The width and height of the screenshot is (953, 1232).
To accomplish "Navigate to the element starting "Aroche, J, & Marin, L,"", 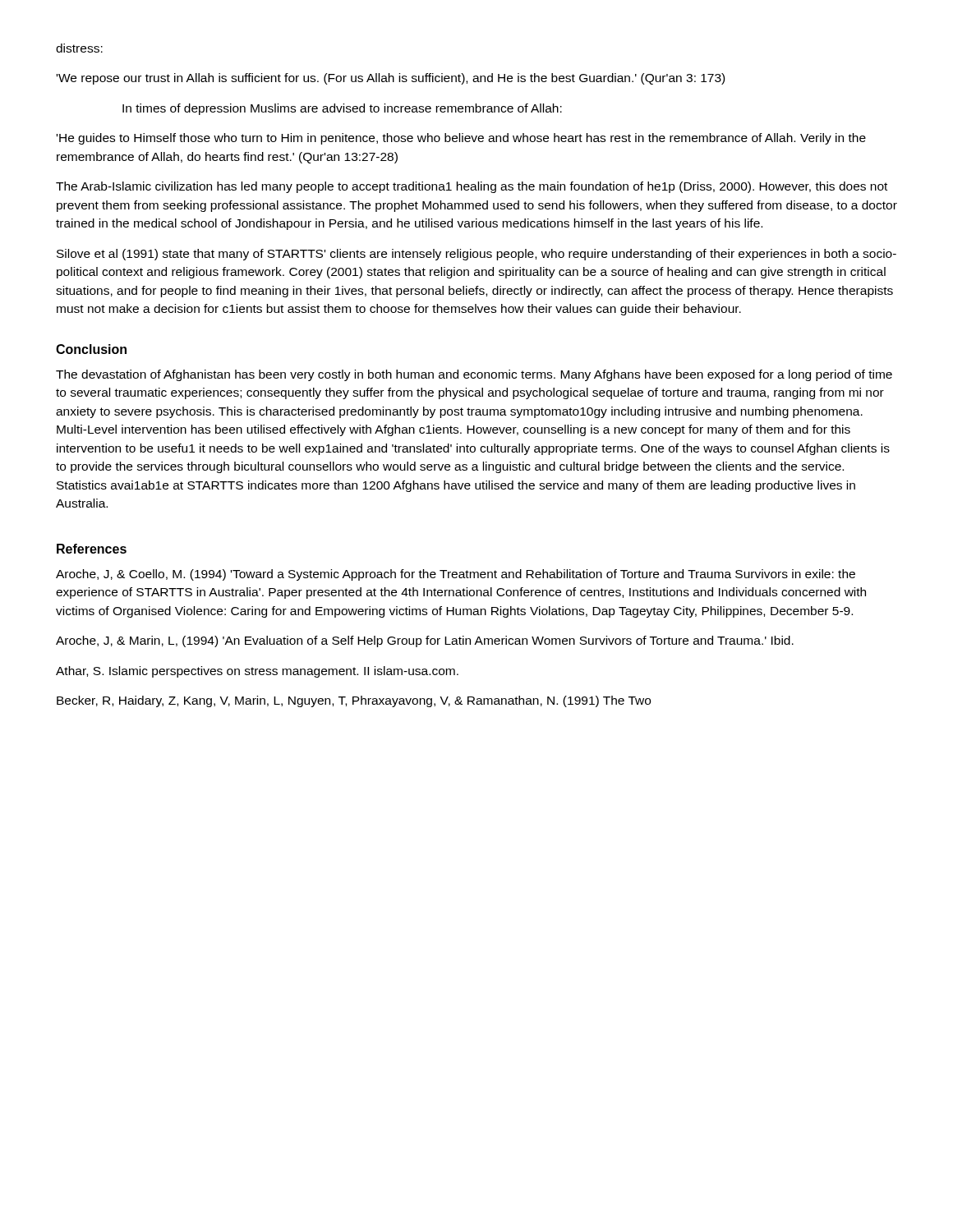I will (425, 640).
